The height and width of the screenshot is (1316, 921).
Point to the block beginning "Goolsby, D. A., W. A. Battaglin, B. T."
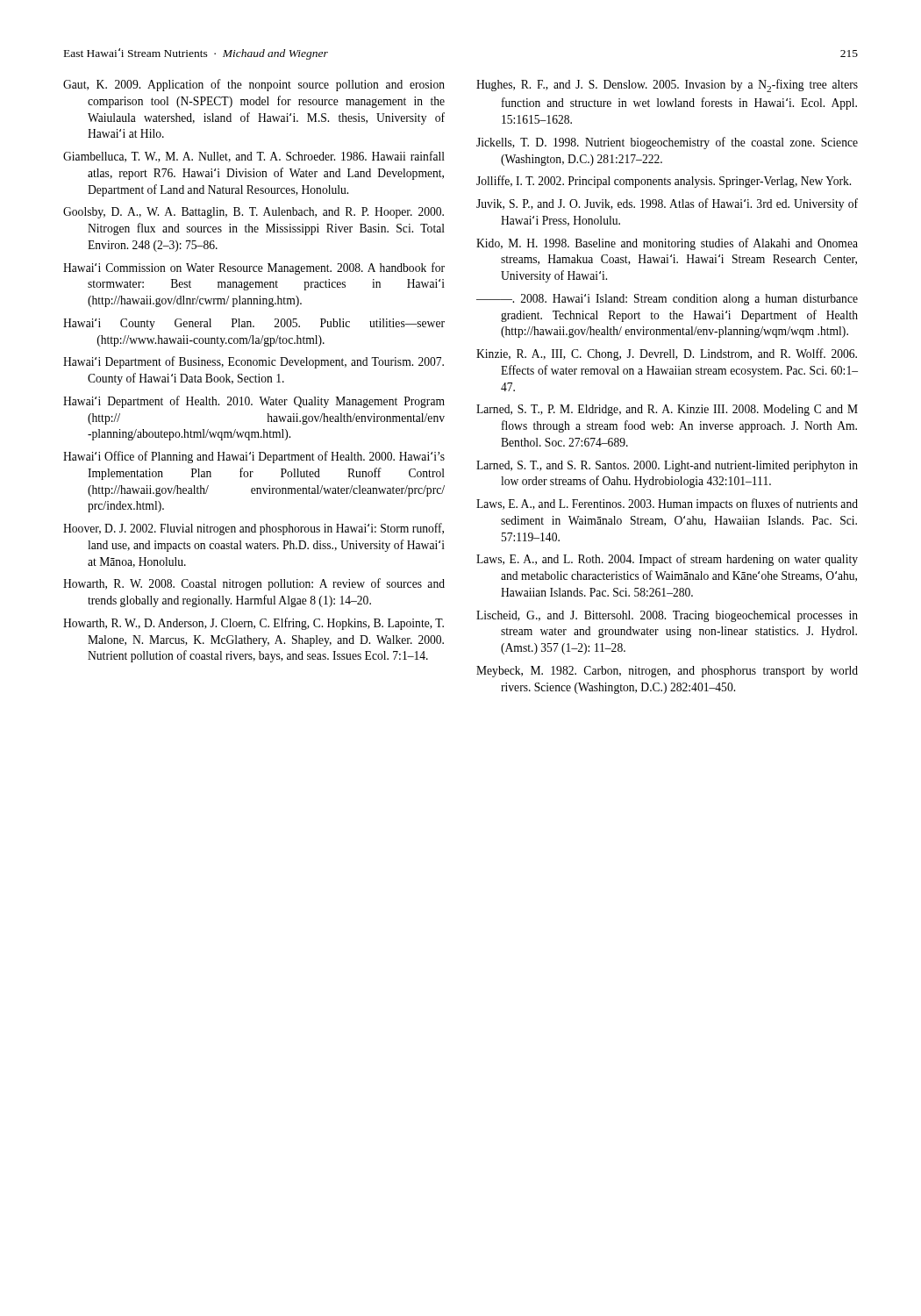point(254,229)
